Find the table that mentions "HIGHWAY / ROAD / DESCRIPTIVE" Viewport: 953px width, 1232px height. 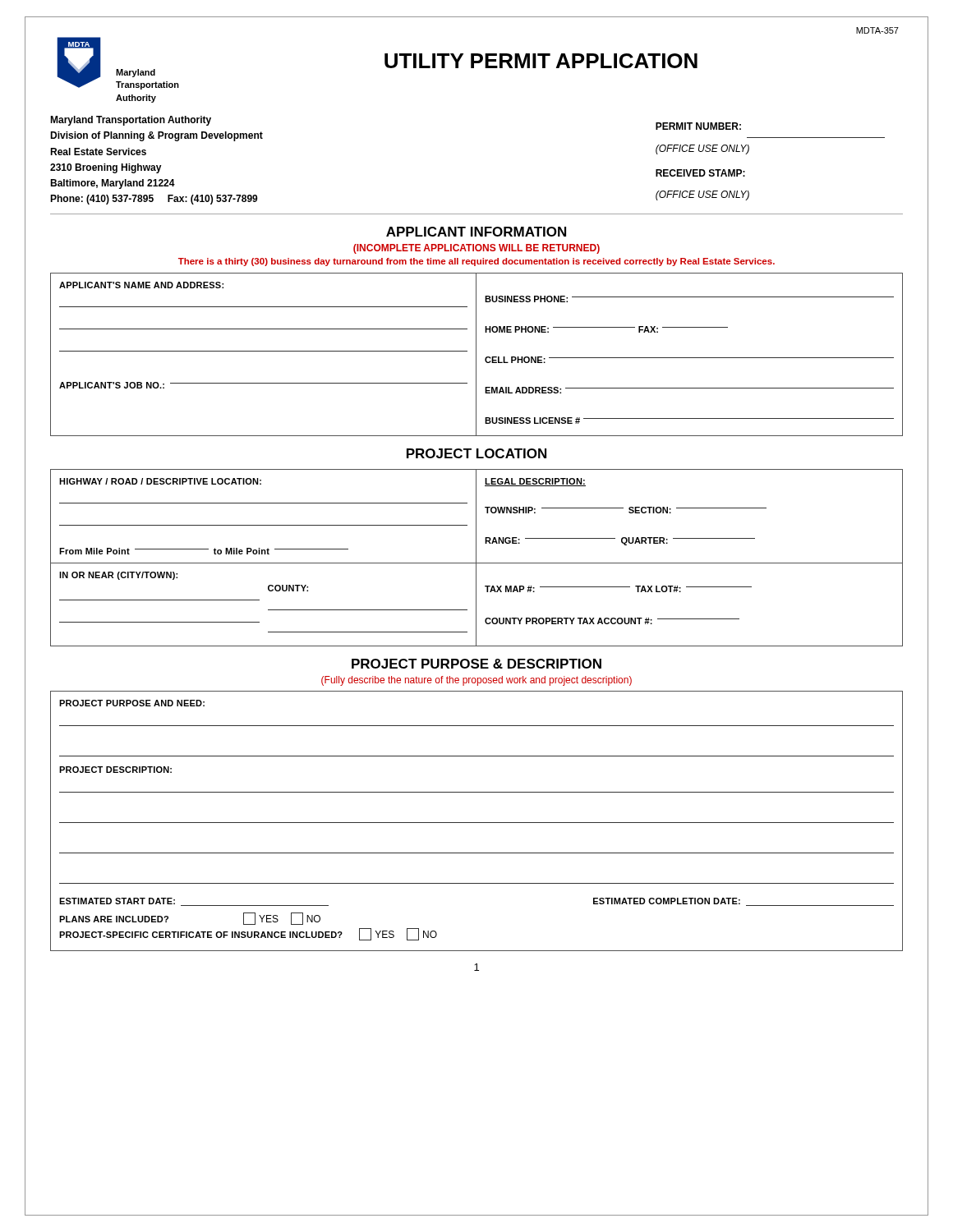pos(476,558)
